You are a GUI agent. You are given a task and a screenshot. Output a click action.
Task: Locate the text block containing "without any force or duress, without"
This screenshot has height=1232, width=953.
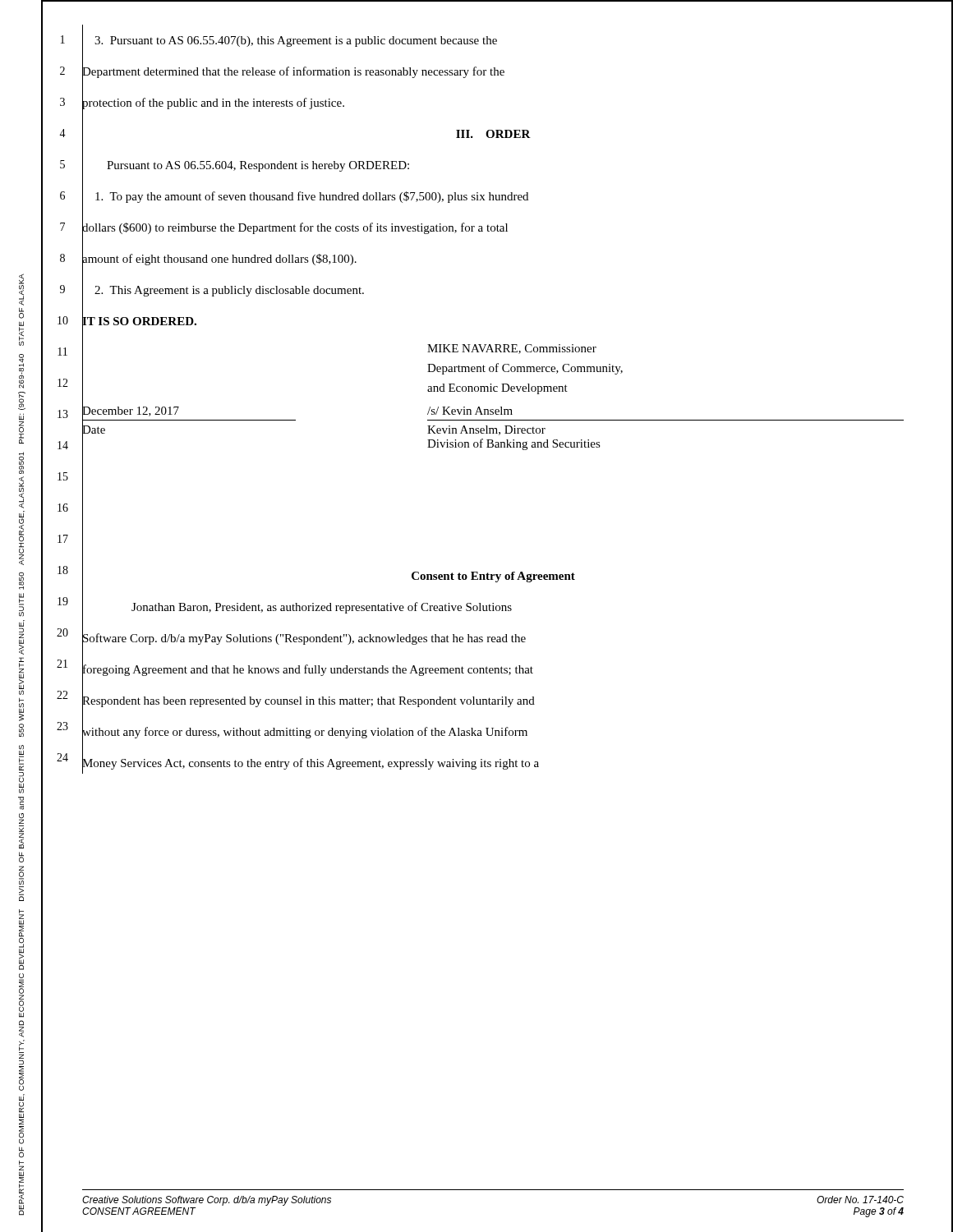(305, 732)
